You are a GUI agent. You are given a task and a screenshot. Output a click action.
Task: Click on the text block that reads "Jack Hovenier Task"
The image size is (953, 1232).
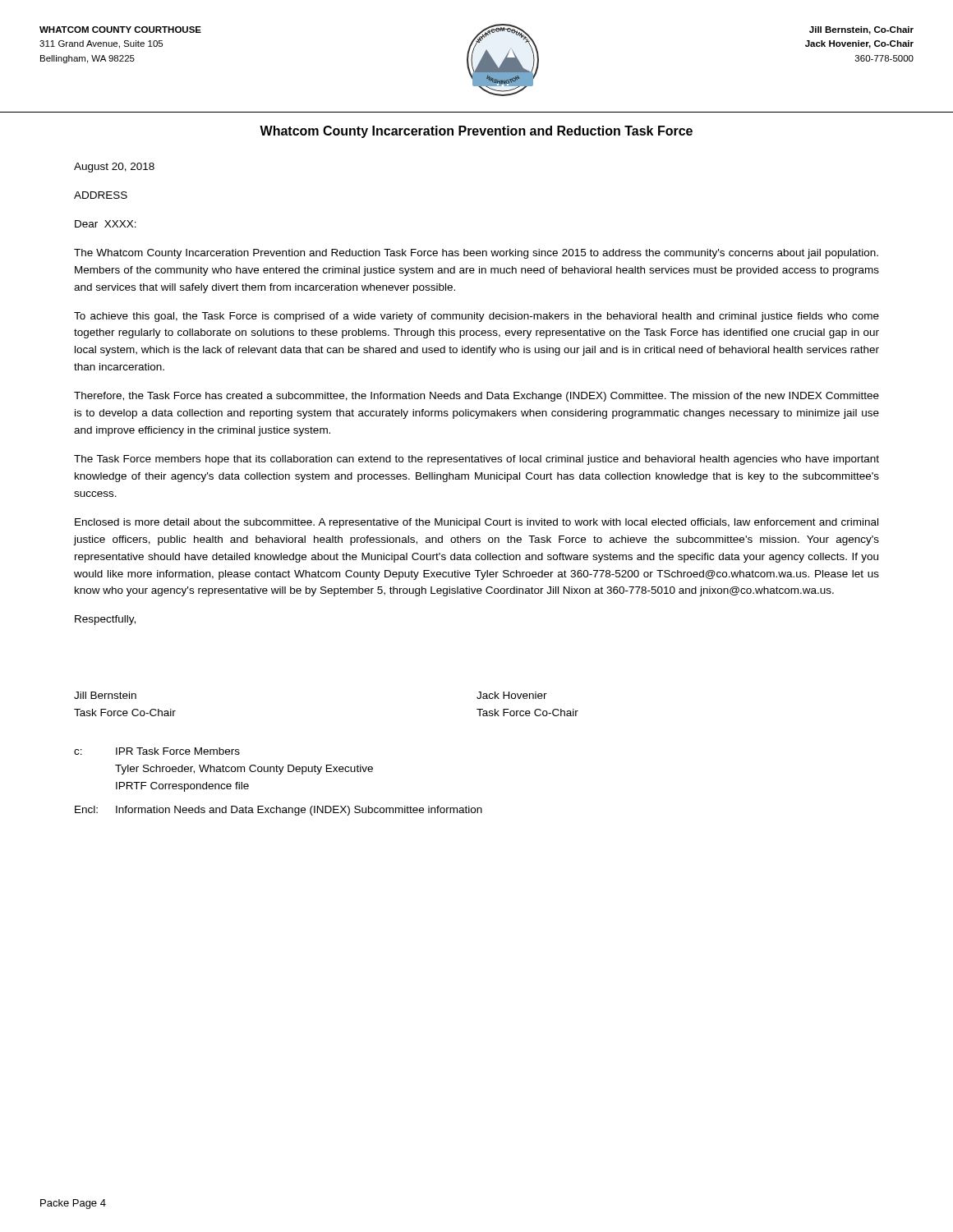tap(512, 695)
